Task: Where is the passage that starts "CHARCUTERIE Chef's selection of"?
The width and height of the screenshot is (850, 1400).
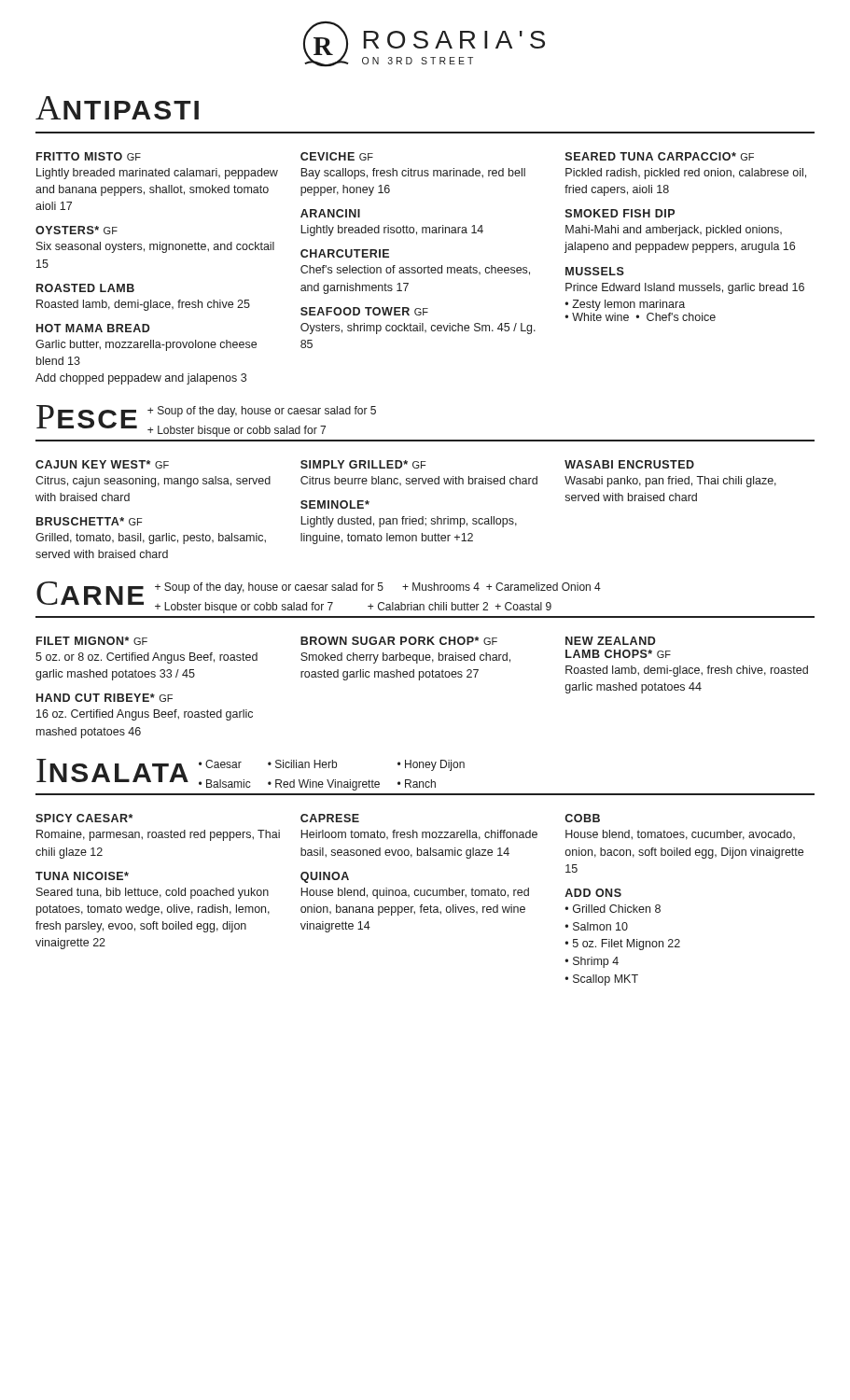Action: coord(425,272)
